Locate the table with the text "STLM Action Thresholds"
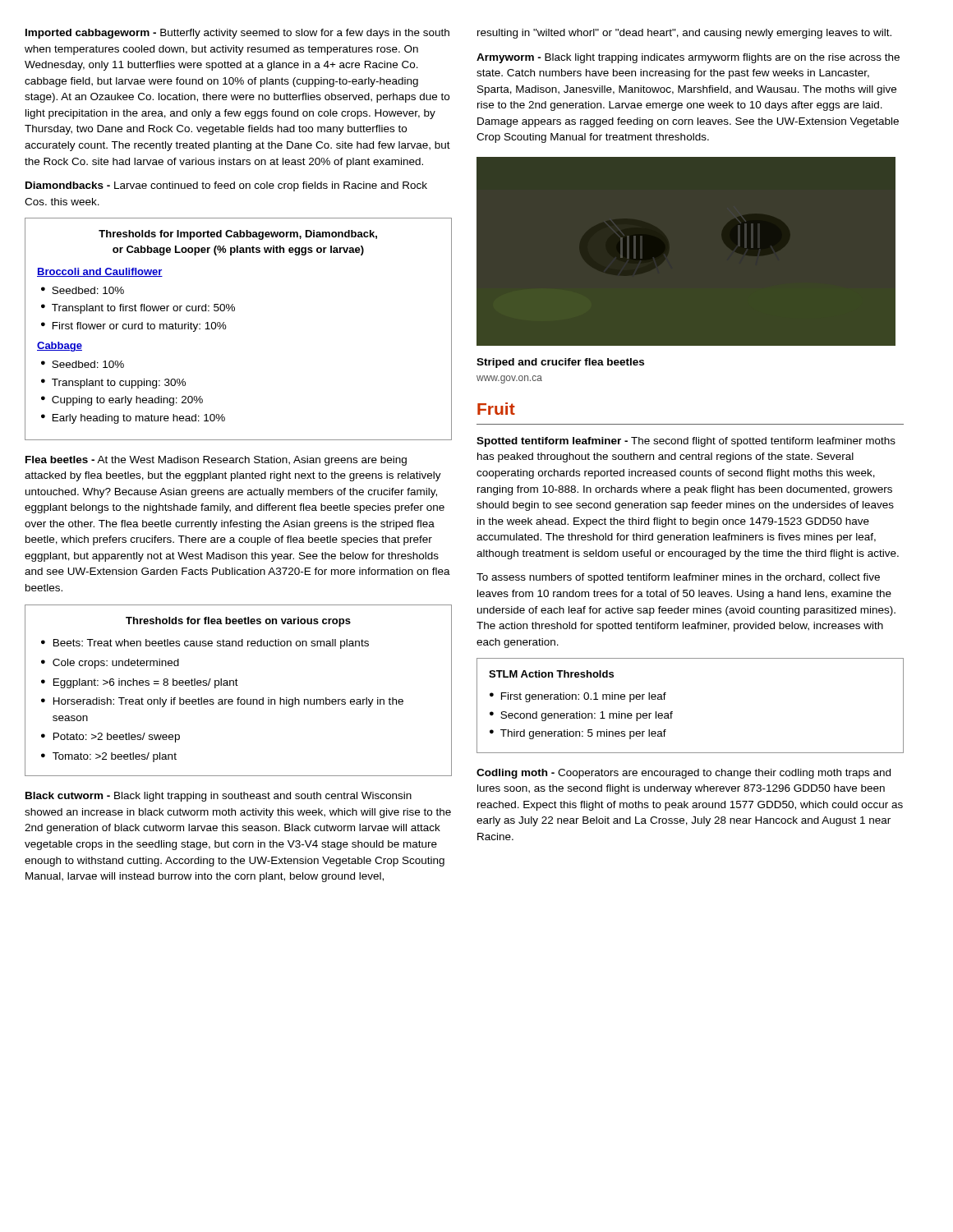Image resolution: width=953 pixels, height=1232 pixels. [x=690, y=706]
